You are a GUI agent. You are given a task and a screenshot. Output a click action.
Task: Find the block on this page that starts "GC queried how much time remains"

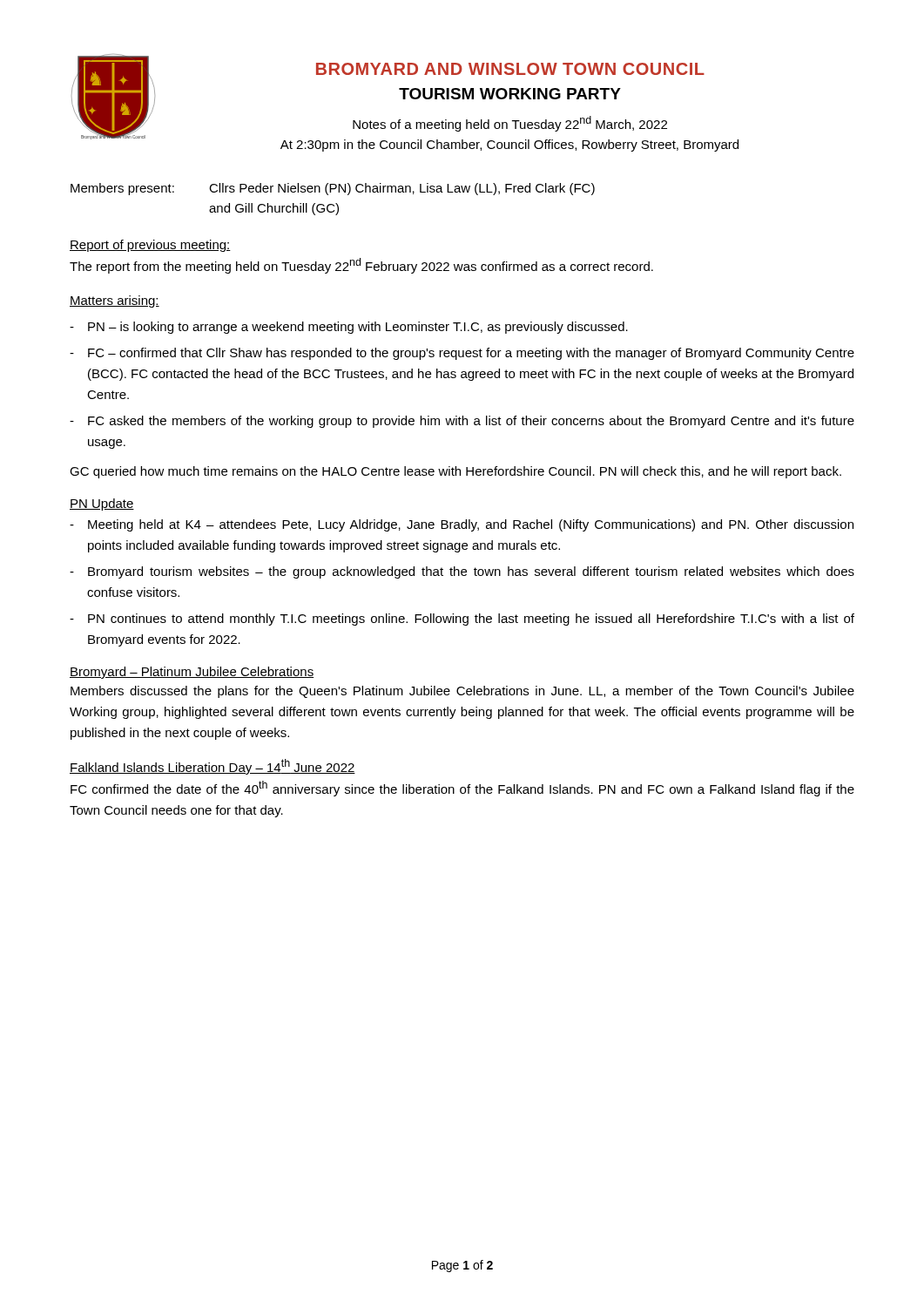[456, 471]
